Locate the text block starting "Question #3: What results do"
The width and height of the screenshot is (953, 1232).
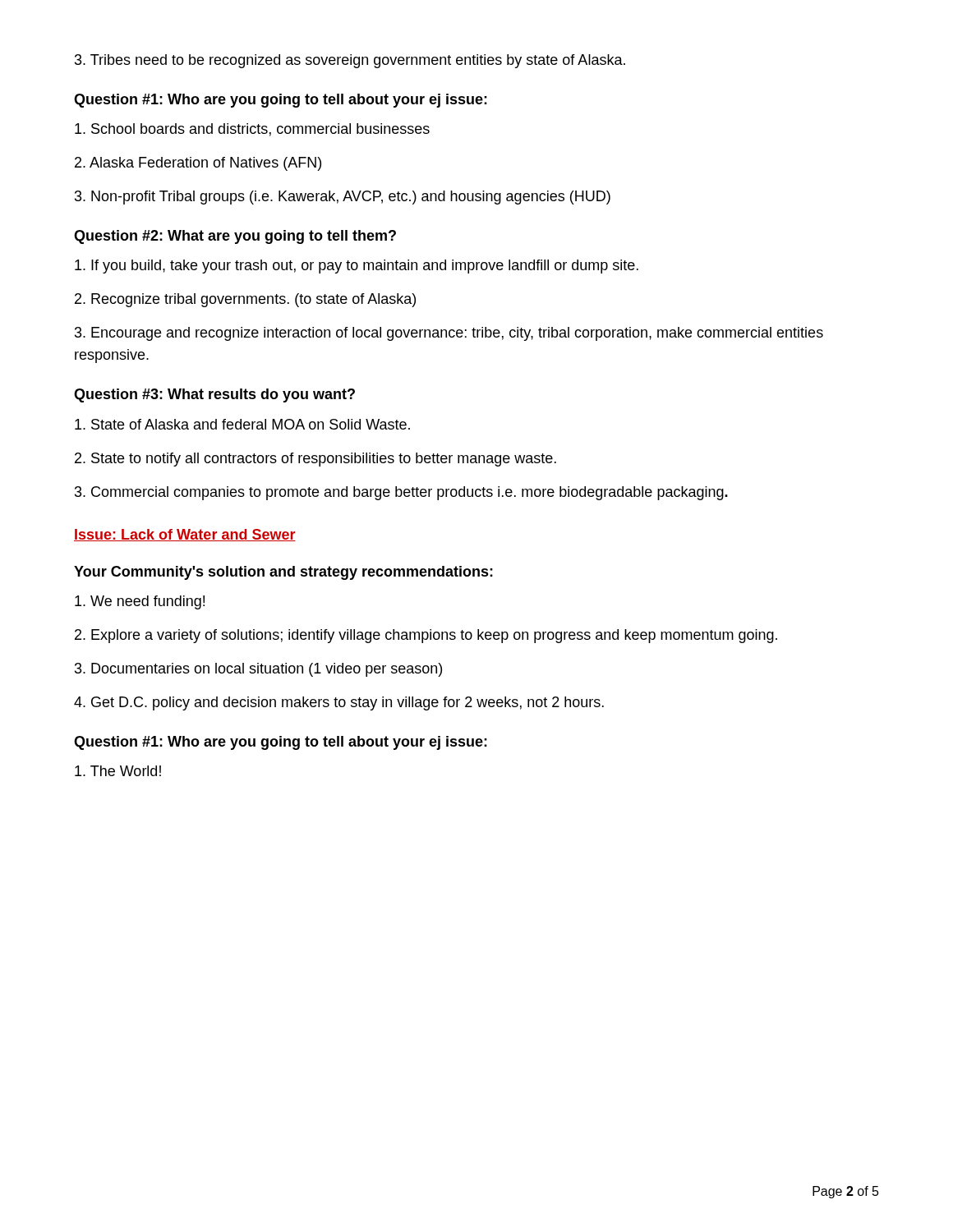tap(215, 395)
